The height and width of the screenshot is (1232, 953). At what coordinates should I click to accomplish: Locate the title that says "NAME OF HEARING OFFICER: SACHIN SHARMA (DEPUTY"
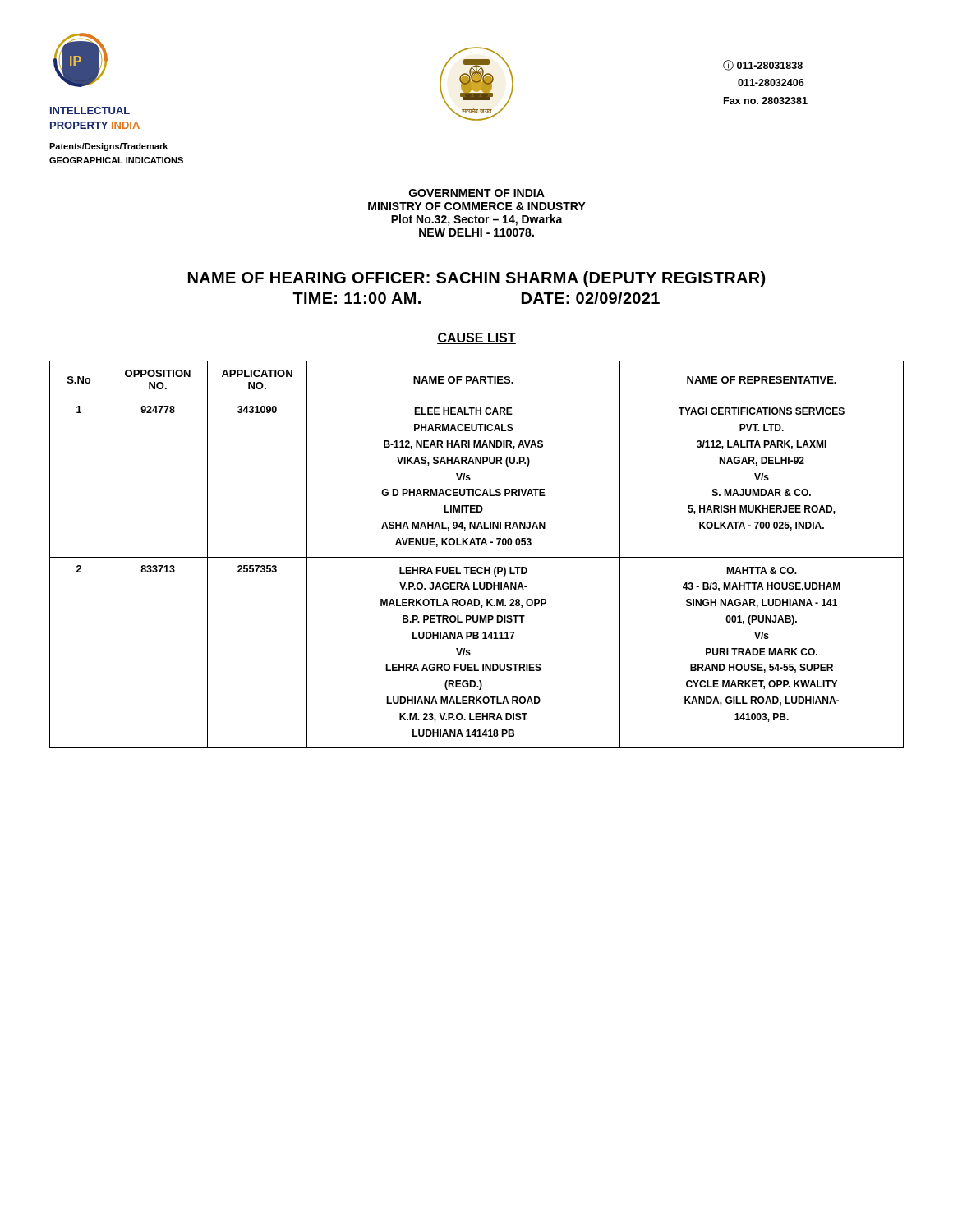tap(476, 289)
